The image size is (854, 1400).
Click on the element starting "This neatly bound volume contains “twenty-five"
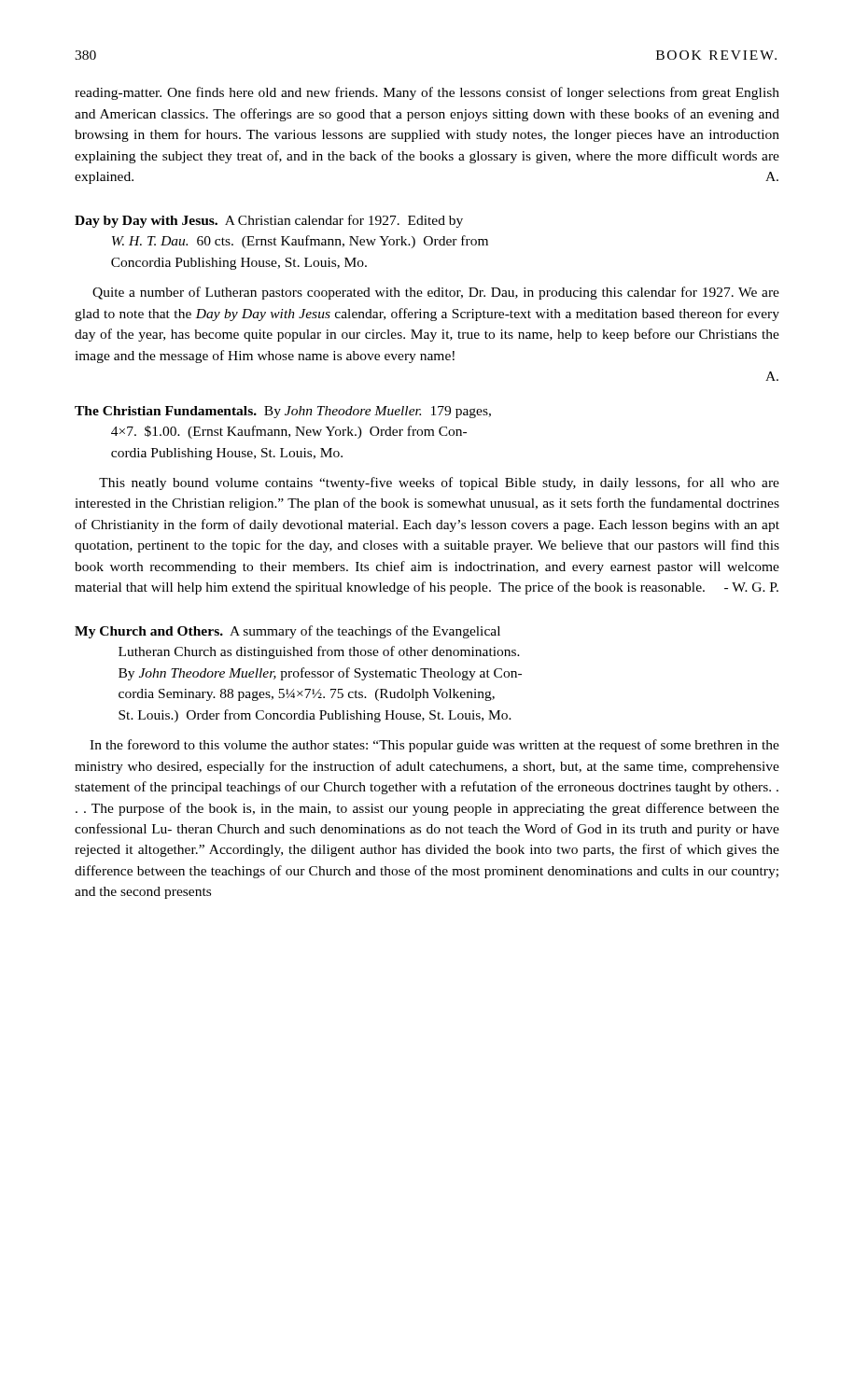(427, 536)
